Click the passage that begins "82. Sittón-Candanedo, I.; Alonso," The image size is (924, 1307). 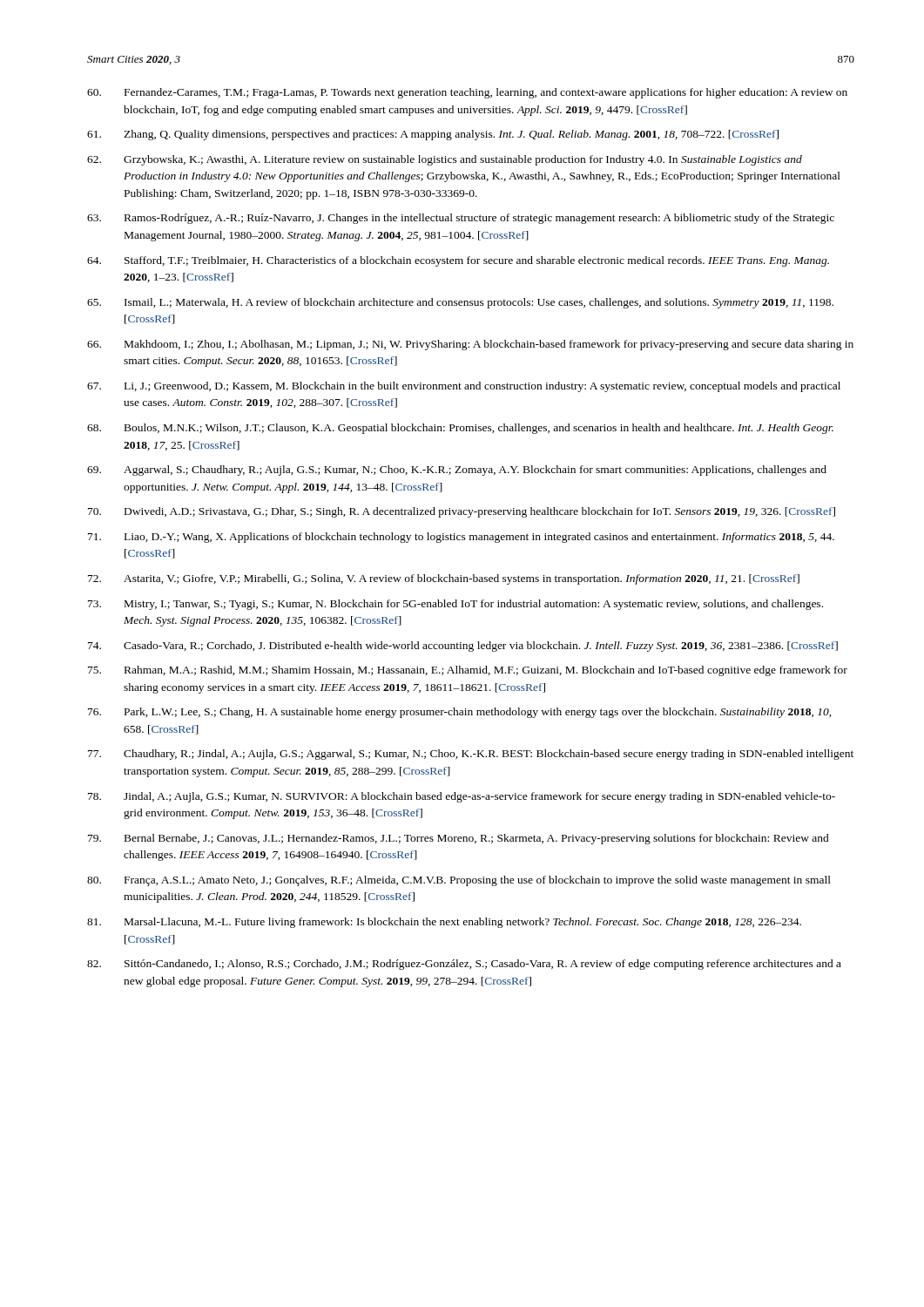pos(471,972)
